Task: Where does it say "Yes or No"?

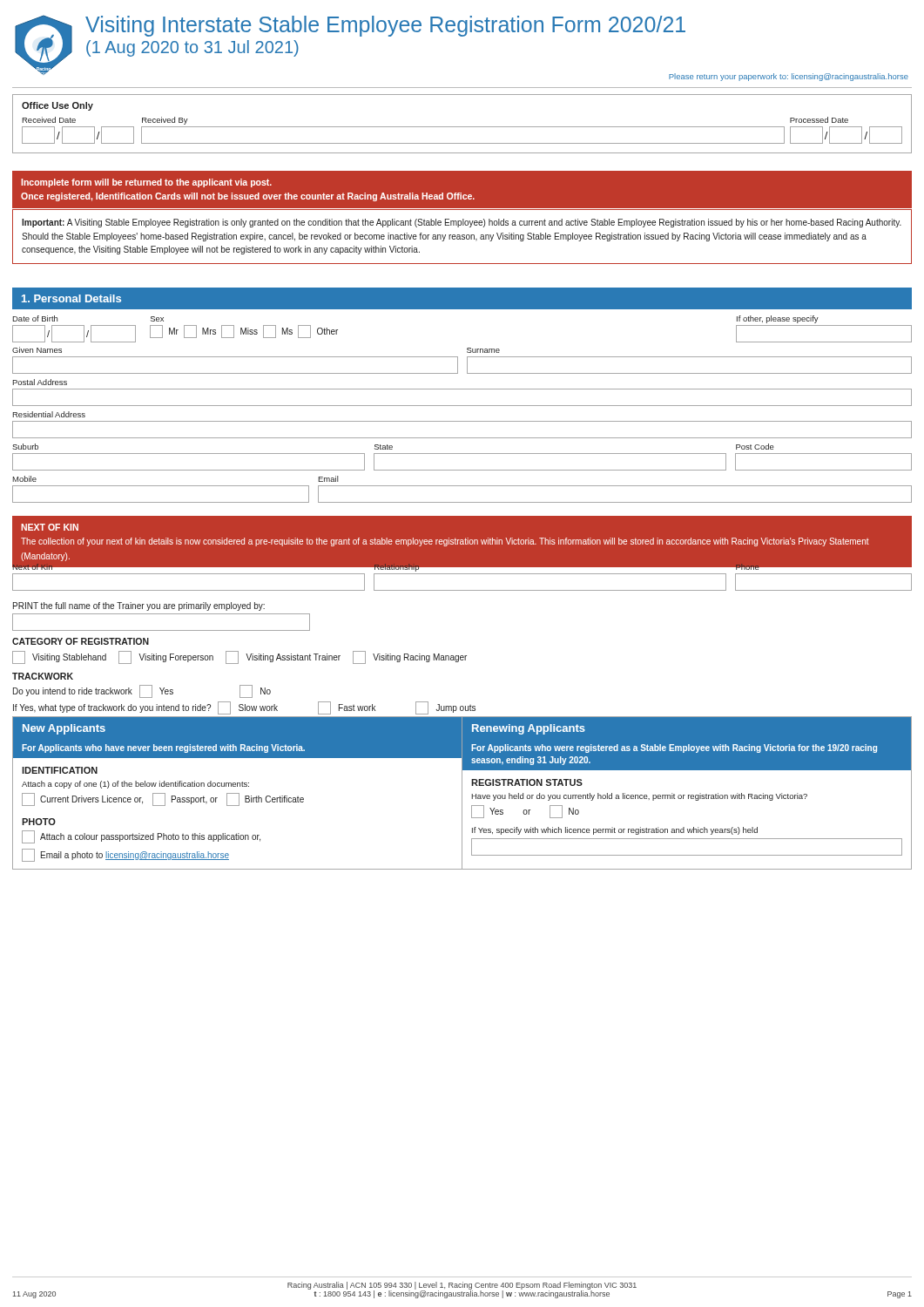Action: click(525, 812)
